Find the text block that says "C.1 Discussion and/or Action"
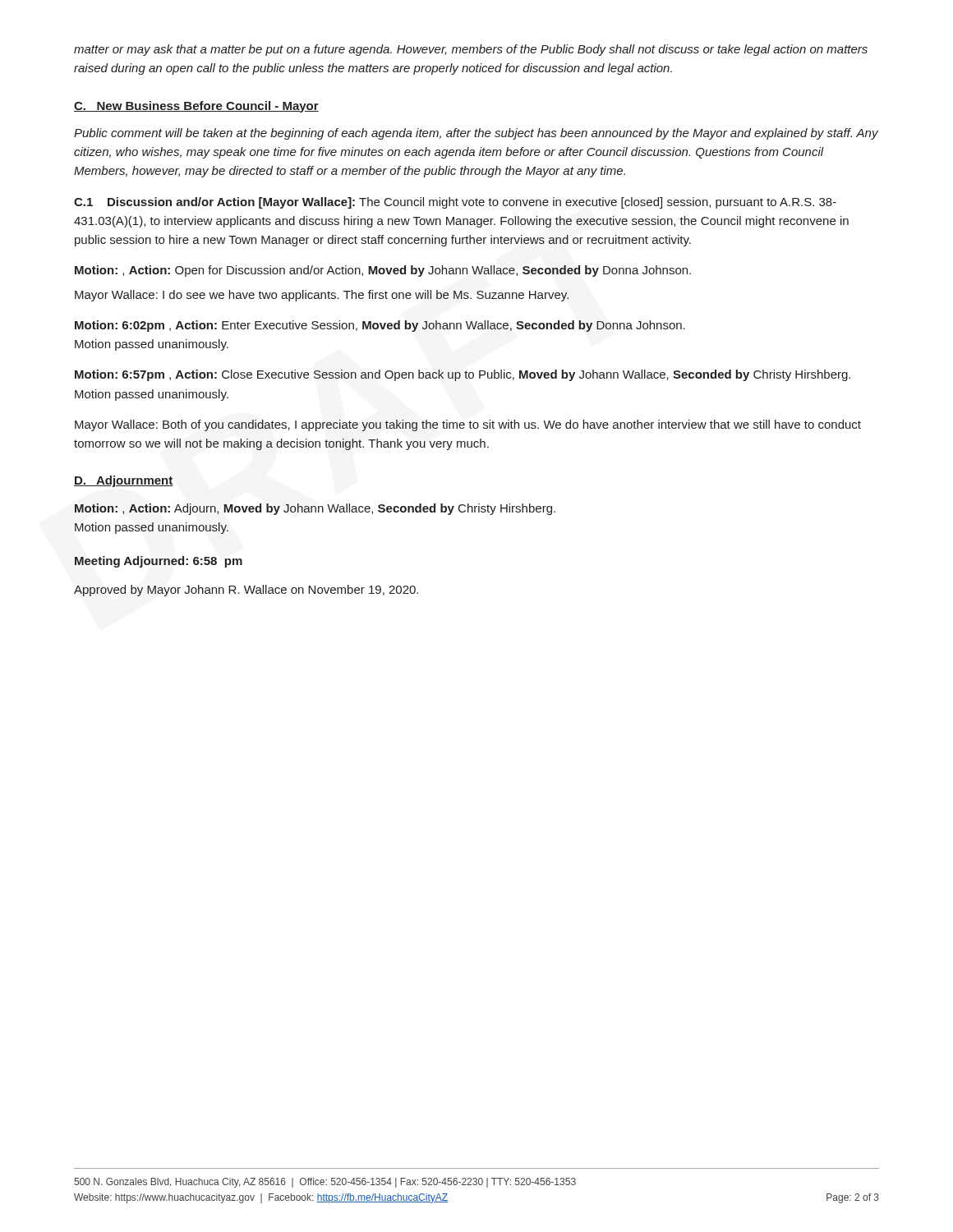The image size is (953, 1232). point(476,220)
